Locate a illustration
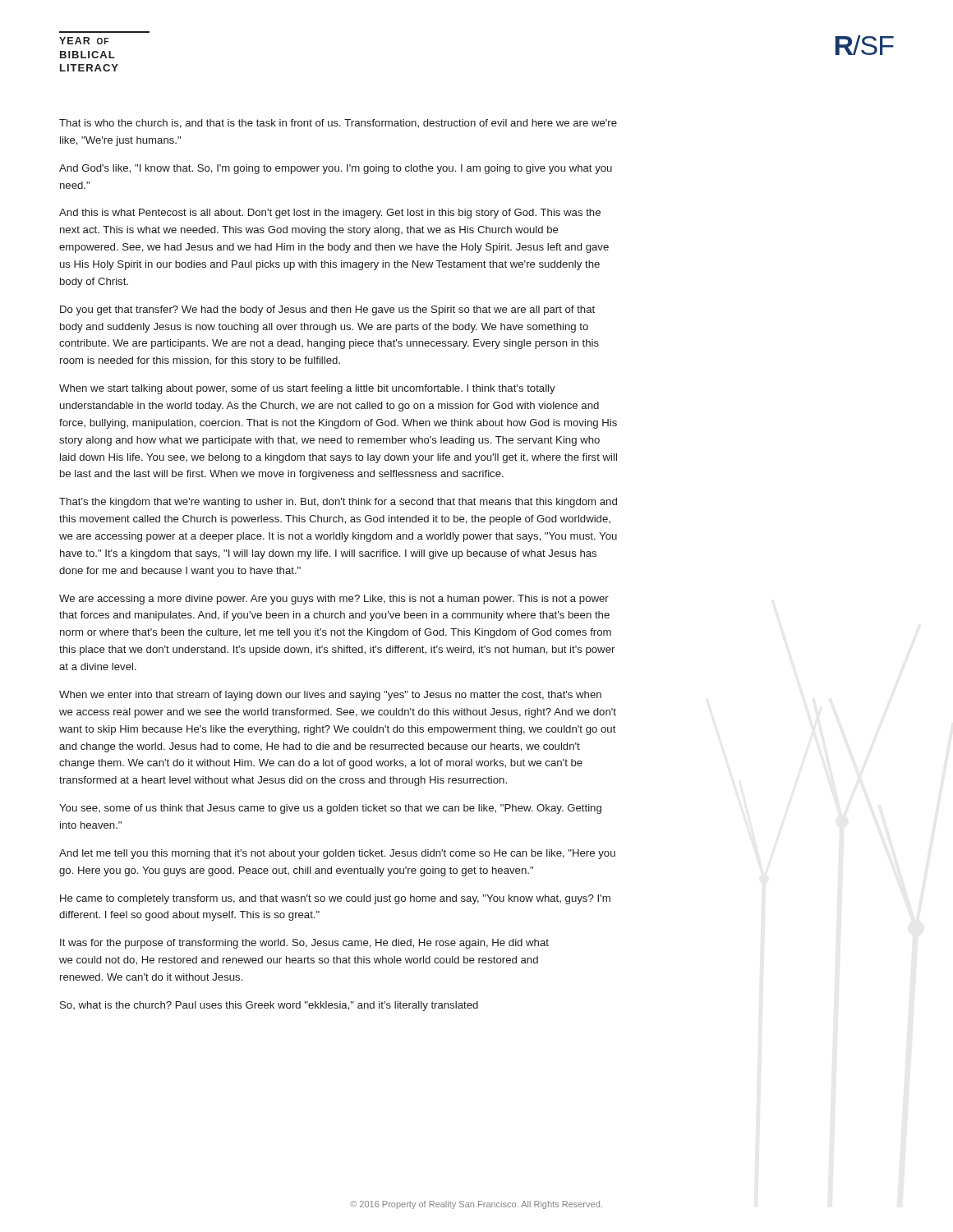 pyautogui.click(x=805, y=871)
